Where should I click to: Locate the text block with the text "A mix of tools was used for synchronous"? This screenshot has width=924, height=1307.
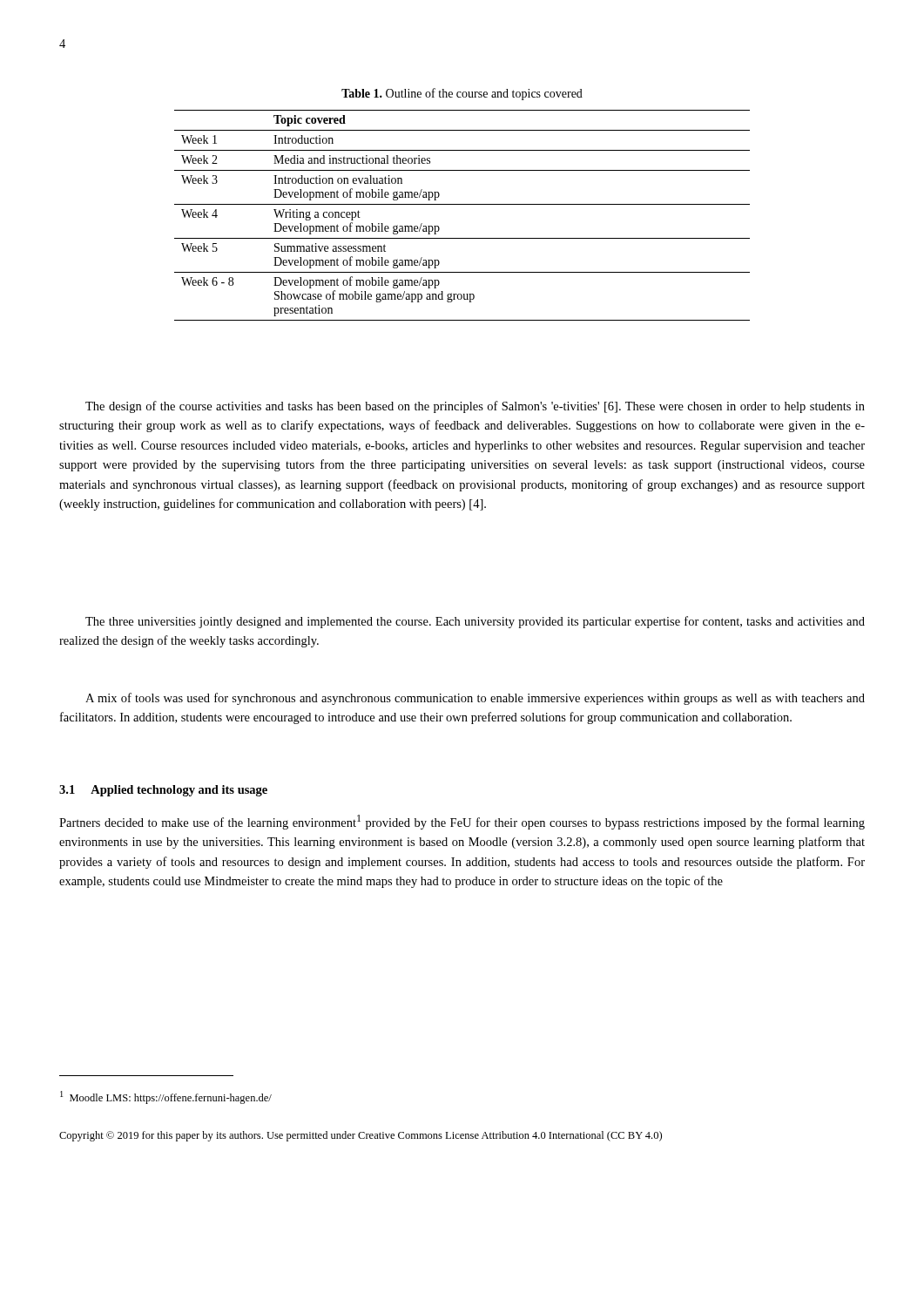462,708
